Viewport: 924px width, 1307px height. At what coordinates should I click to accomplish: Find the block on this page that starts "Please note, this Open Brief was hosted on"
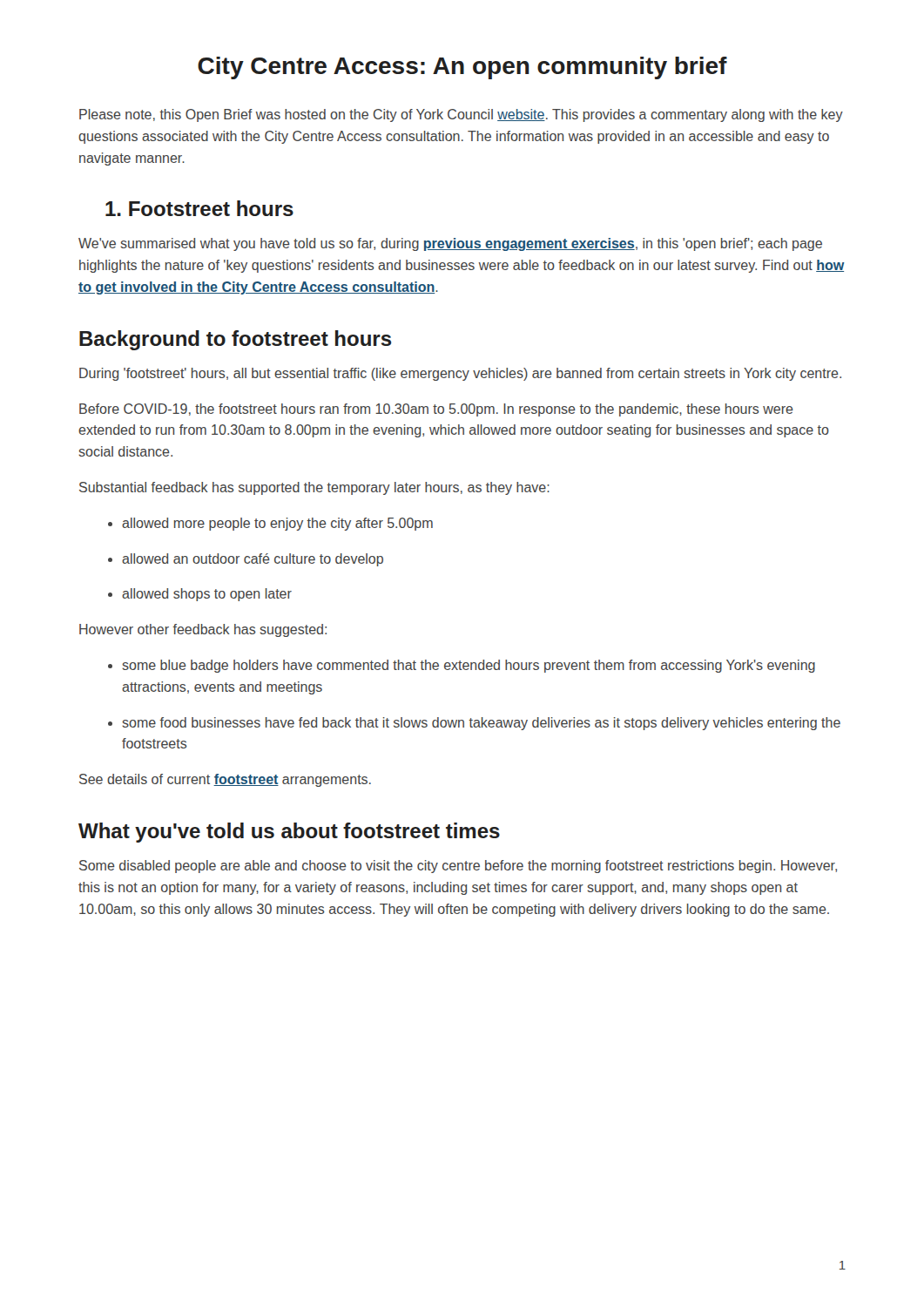coord(462,137)
